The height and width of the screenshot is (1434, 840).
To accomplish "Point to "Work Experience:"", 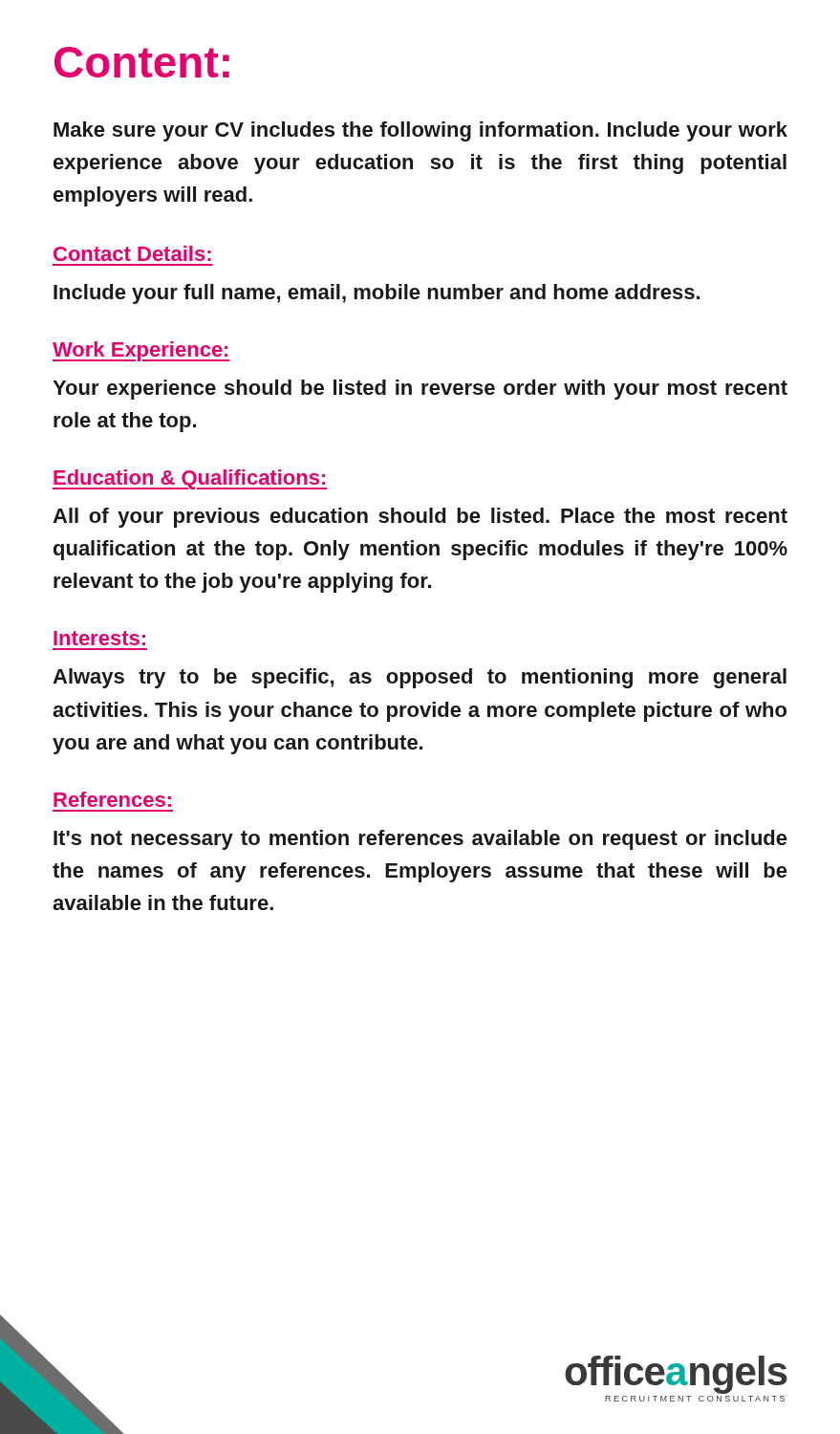I will [x=141, y=350].
